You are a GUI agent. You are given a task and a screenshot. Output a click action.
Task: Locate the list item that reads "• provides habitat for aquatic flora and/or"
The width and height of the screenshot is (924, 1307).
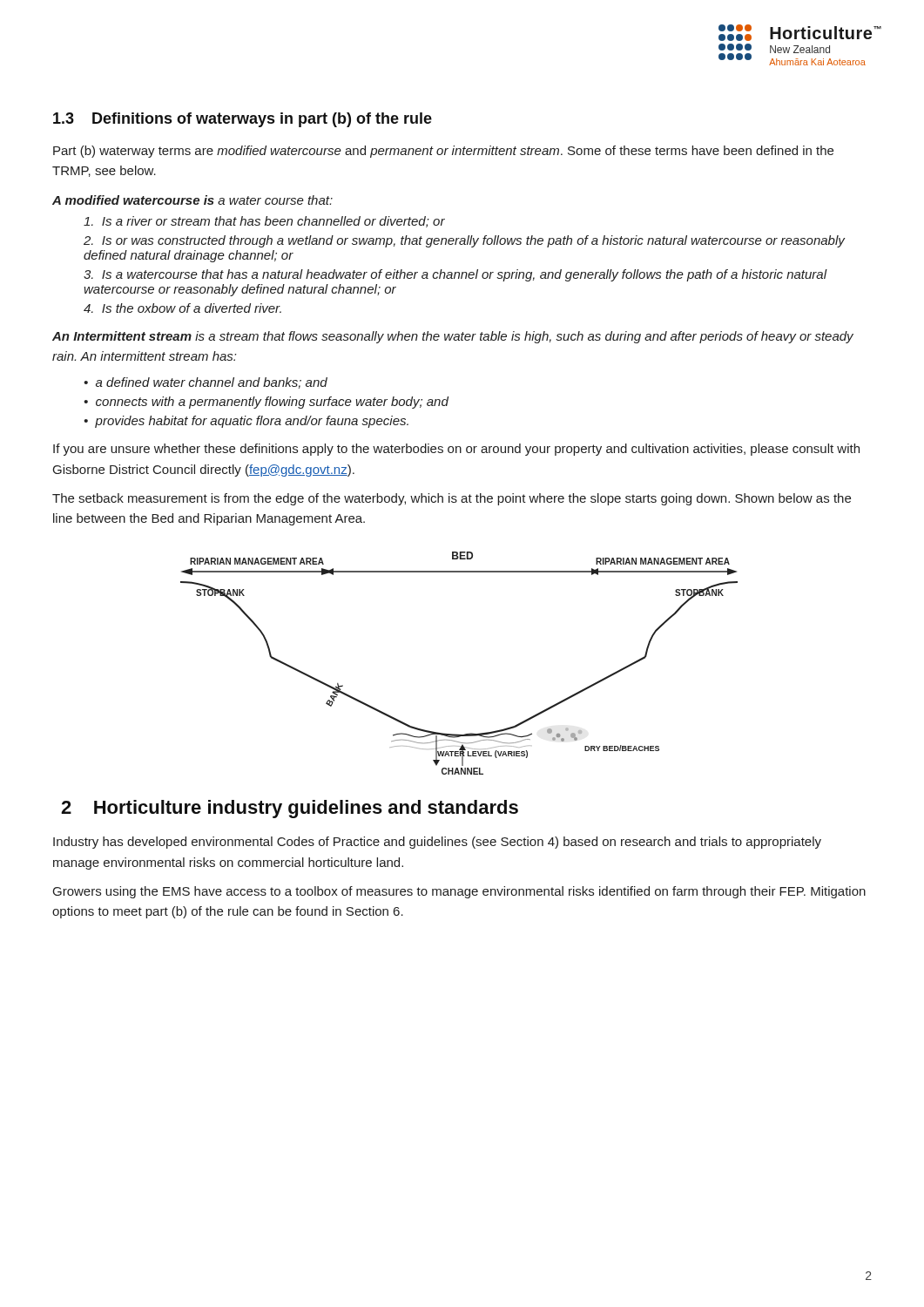247,421
